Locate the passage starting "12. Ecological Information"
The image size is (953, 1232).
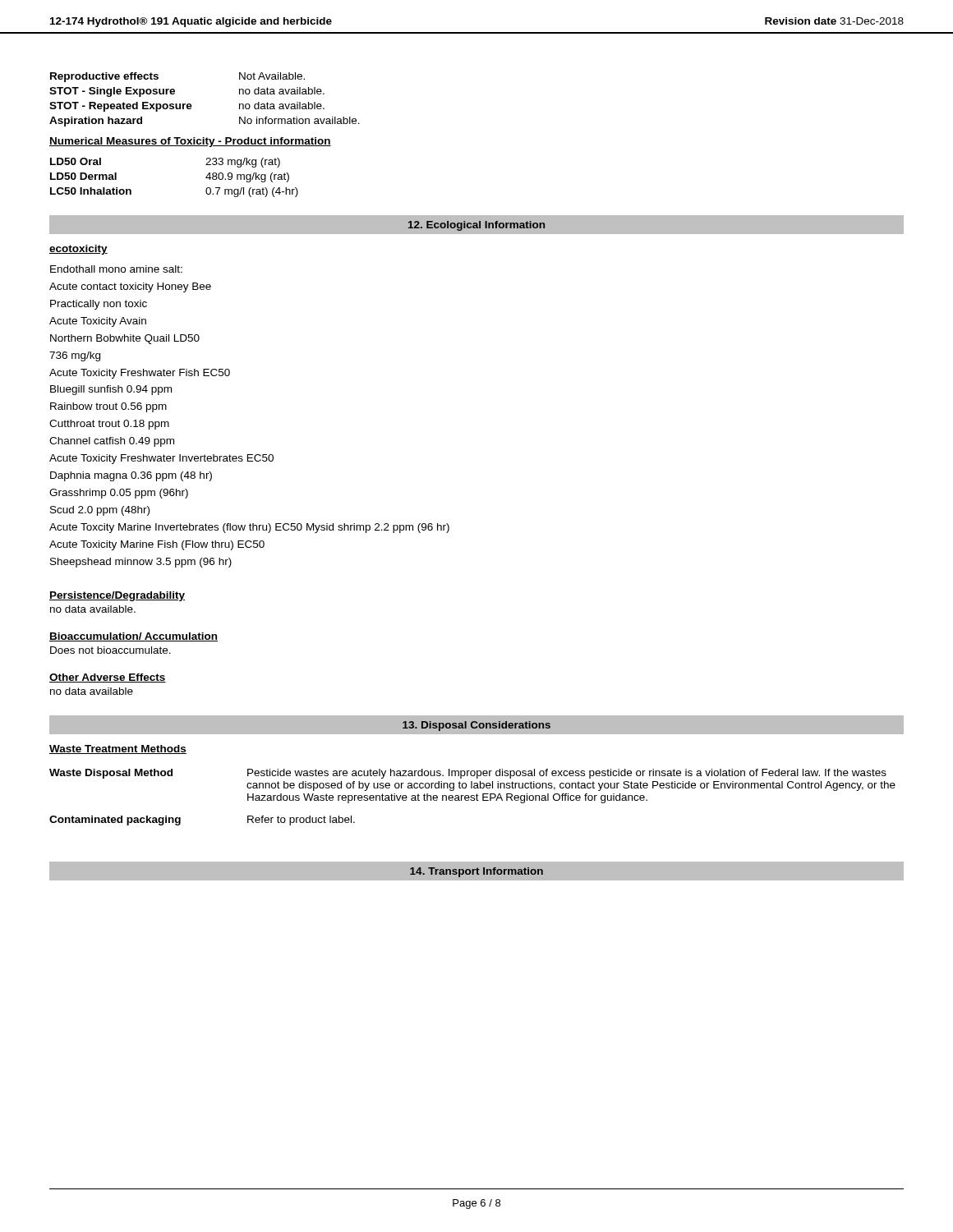click(476, 225)
